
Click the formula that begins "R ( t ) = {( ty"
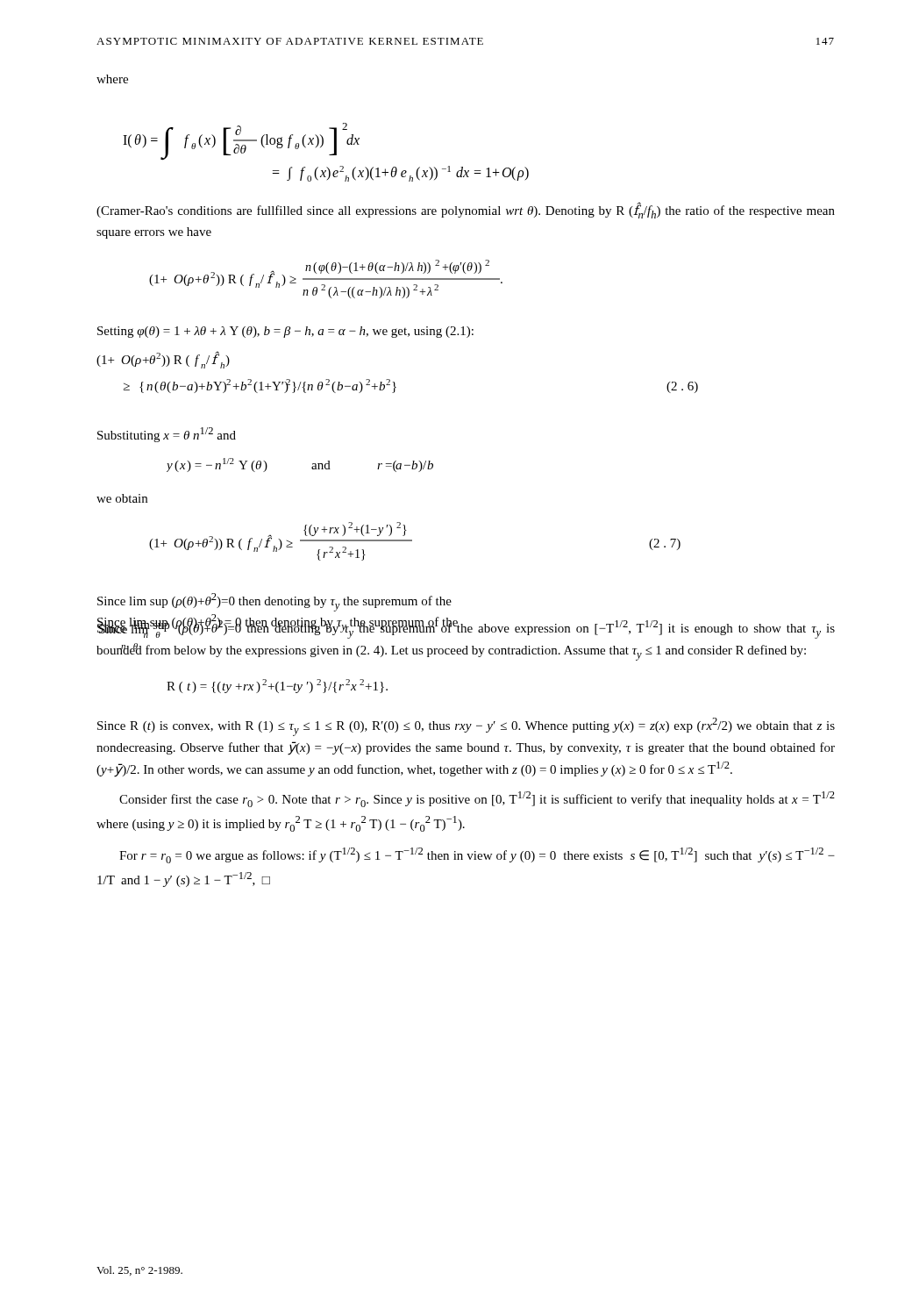(x=351, y=685)
